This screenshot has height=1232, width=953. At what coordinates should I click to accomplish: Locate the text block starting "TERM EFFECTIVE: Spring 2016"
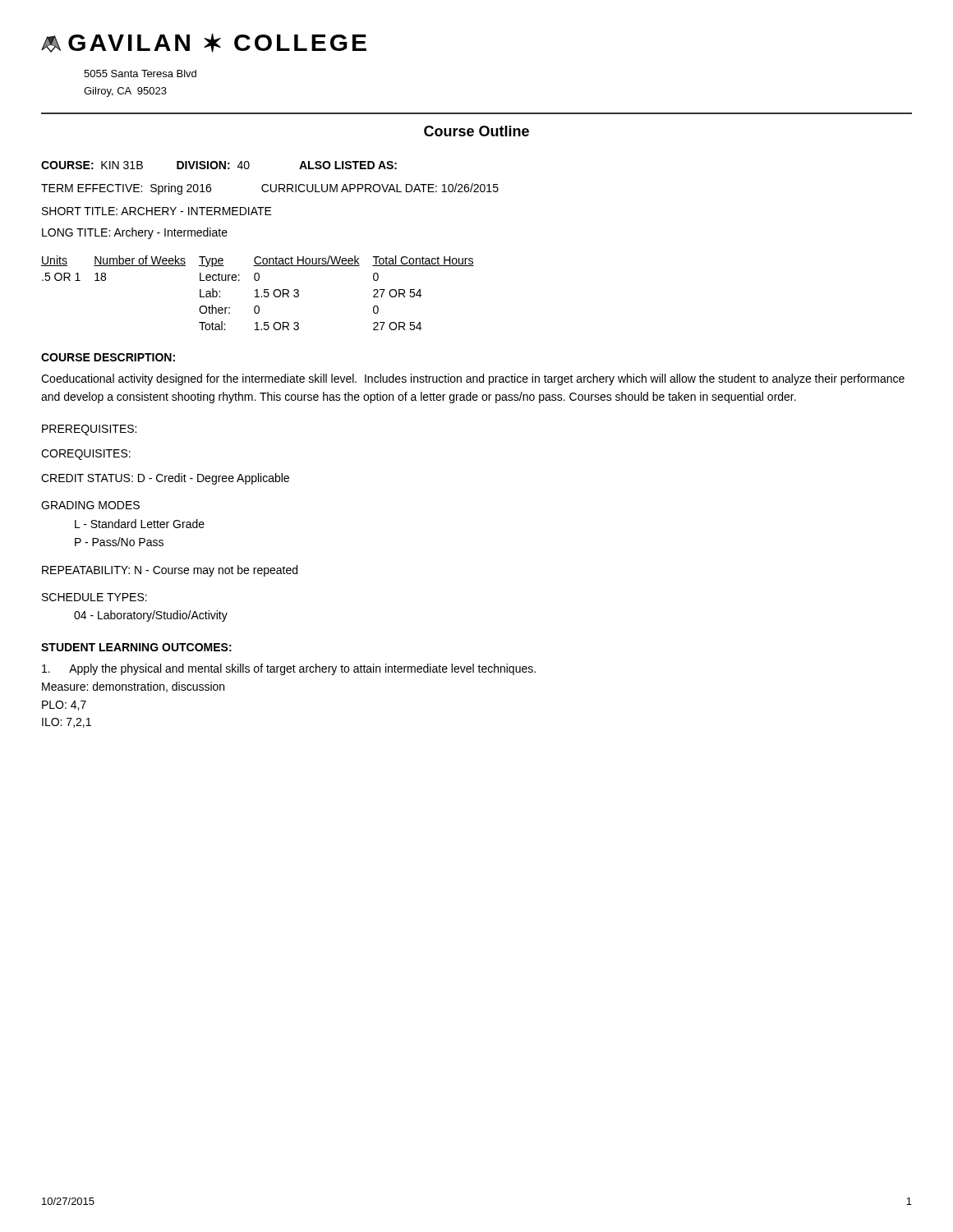click(x=270, y=188)
